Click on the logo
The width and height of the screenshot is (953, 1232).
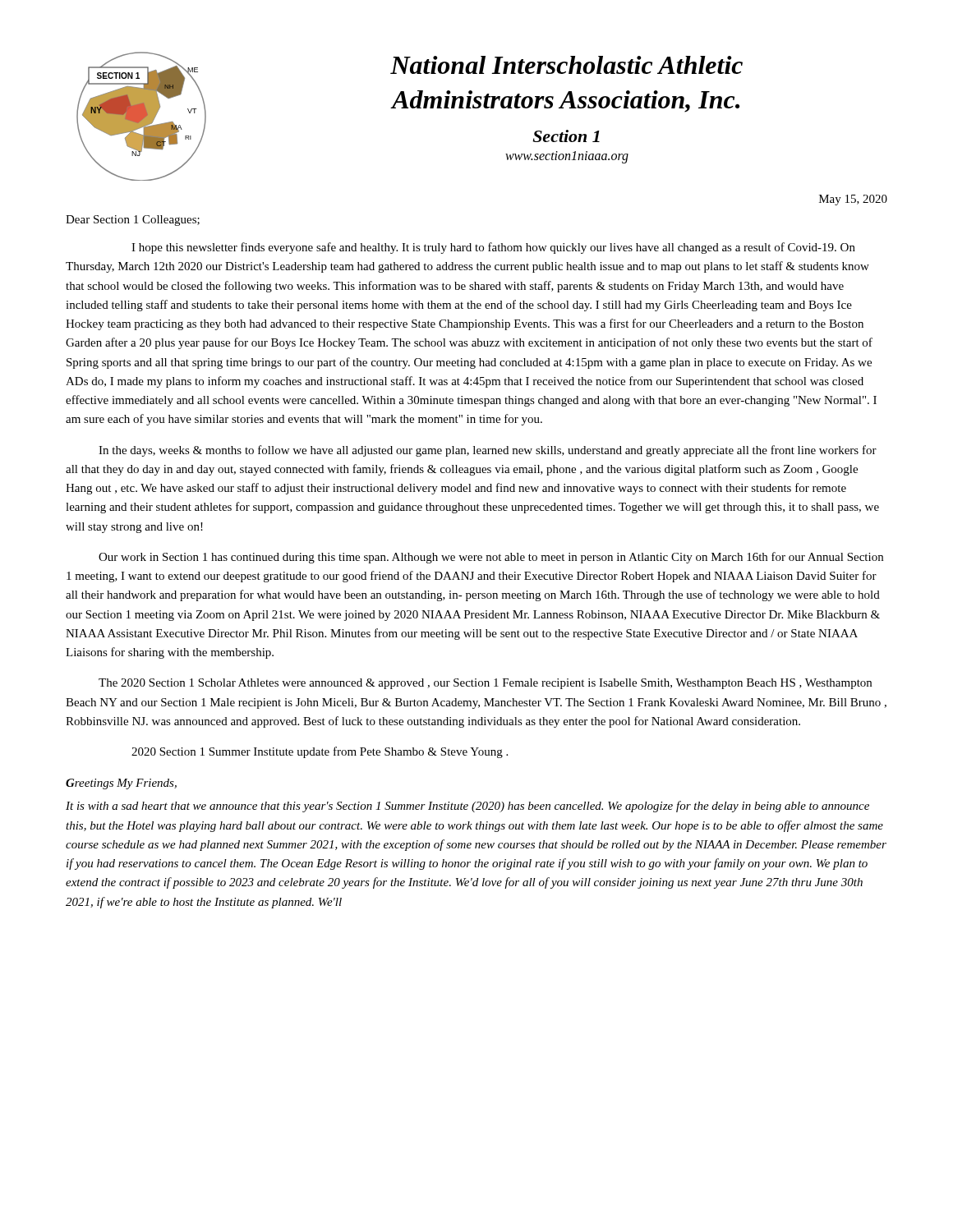click(144, 117)
